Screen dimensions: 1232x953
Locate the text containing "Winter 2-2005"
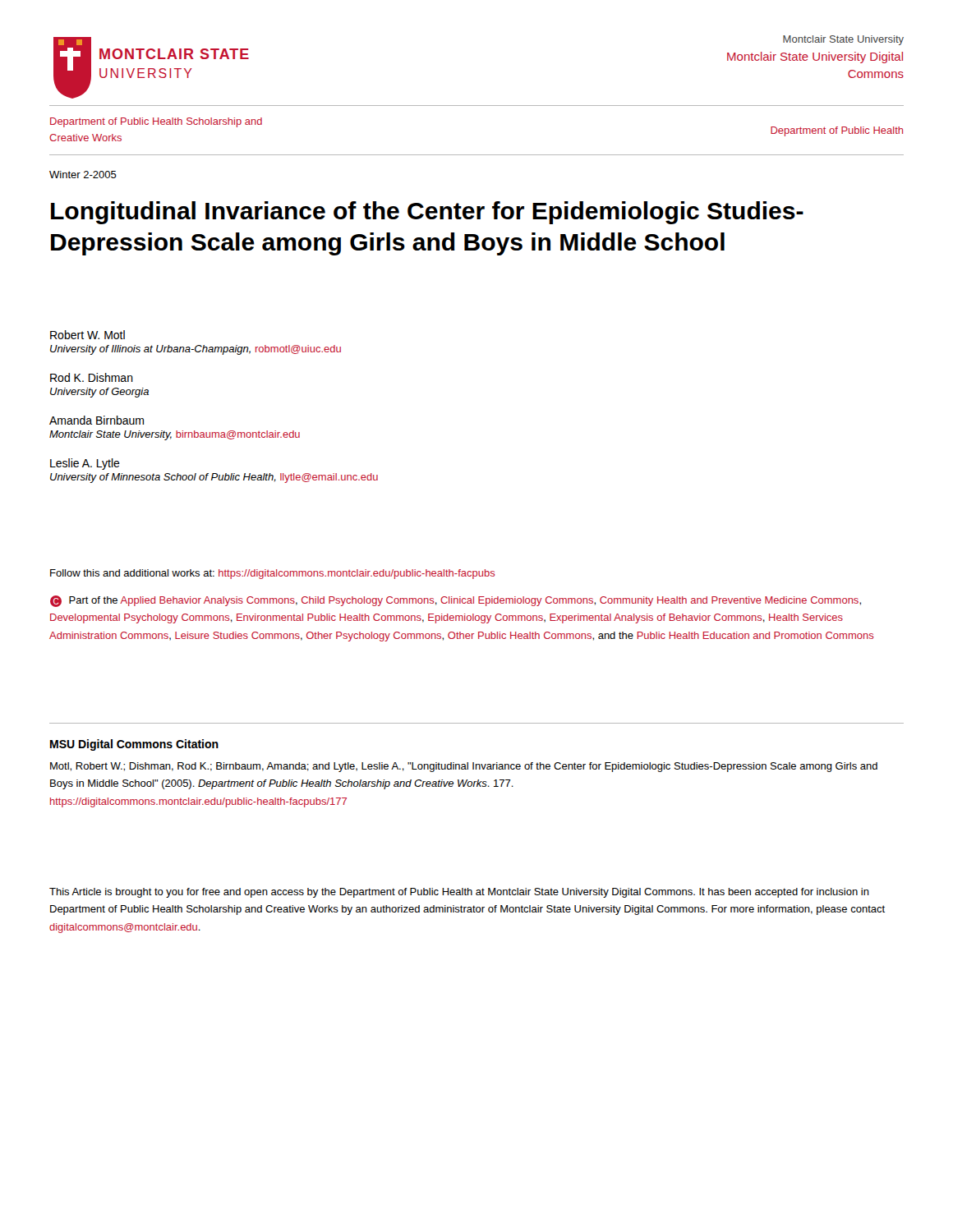pos(83,175)
